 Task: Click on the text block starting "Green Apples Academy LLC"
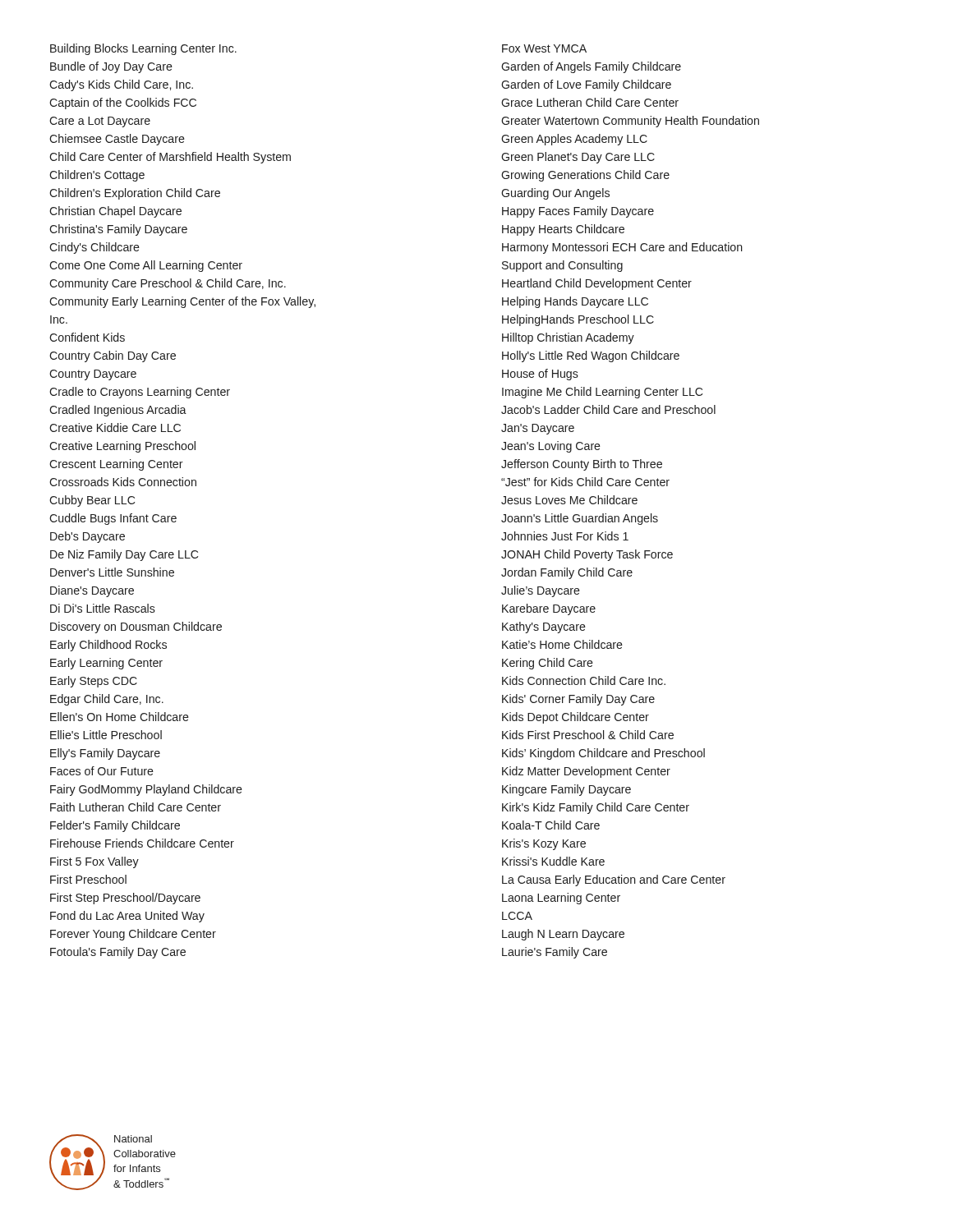[x=574, y=139]
